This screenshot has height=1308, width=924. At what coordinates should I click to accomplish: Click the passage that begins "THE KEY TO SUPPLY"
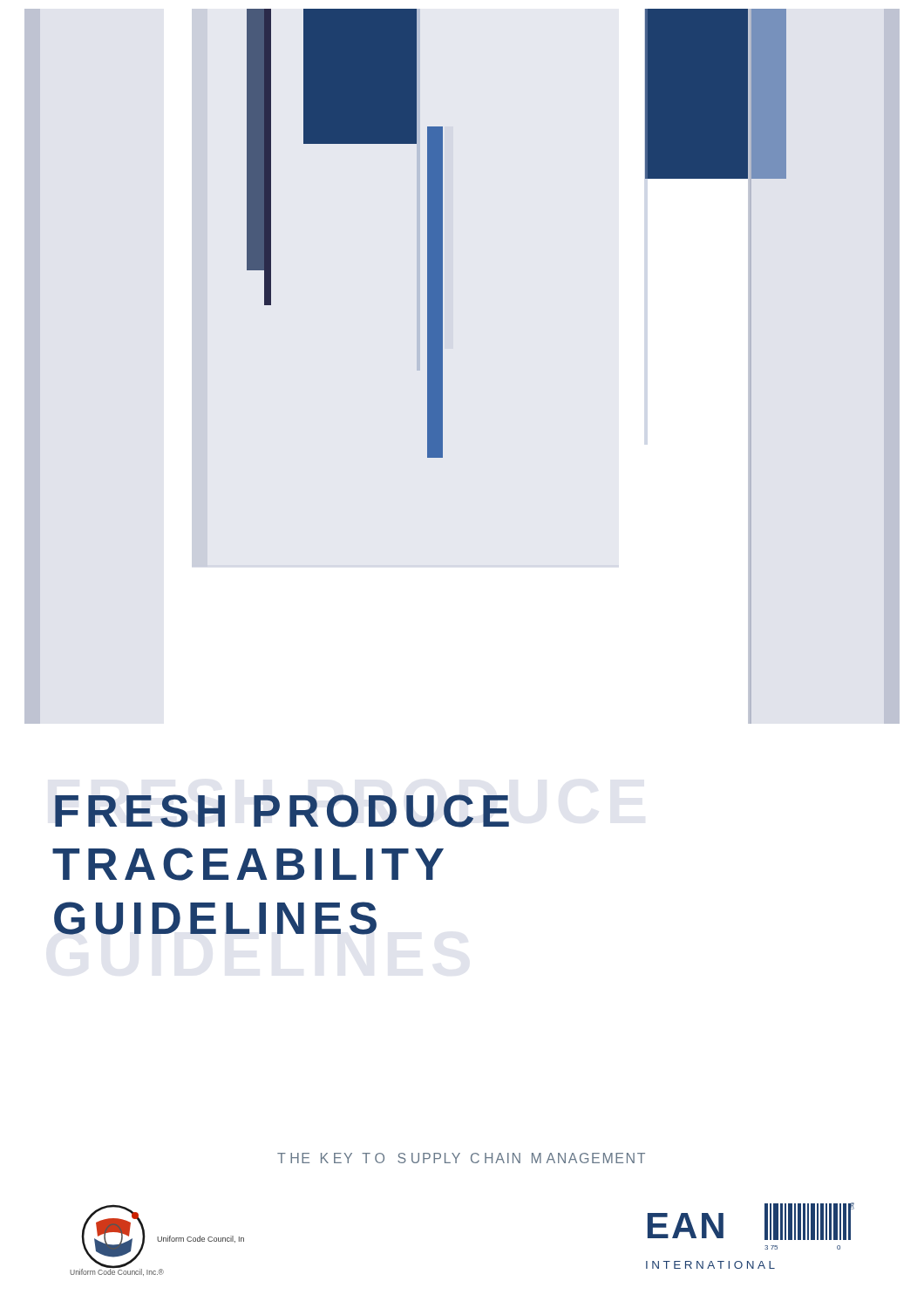462,1158
